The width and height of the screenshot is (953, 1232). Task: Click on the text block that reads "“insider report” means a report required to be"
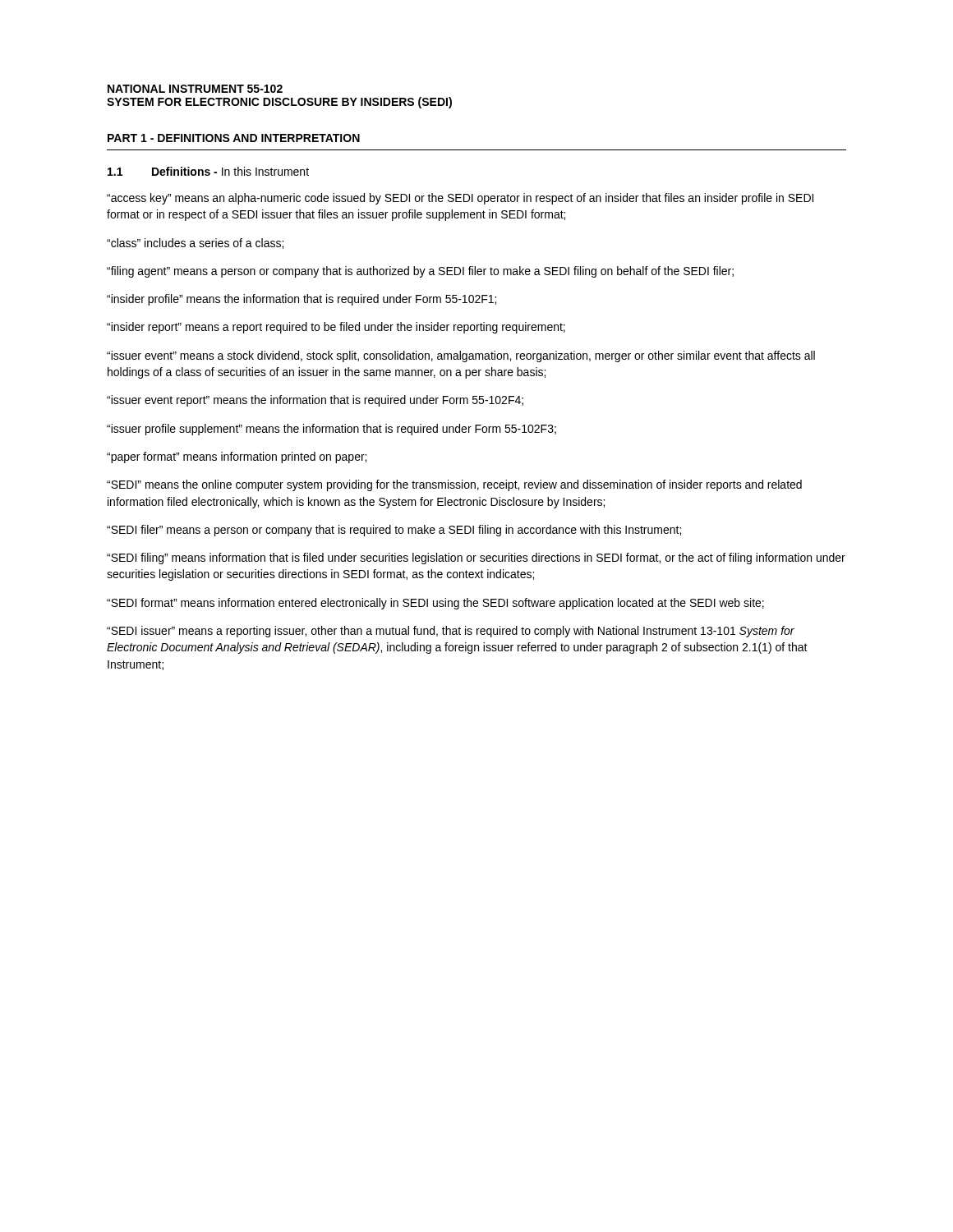click(x=336, y=327)
